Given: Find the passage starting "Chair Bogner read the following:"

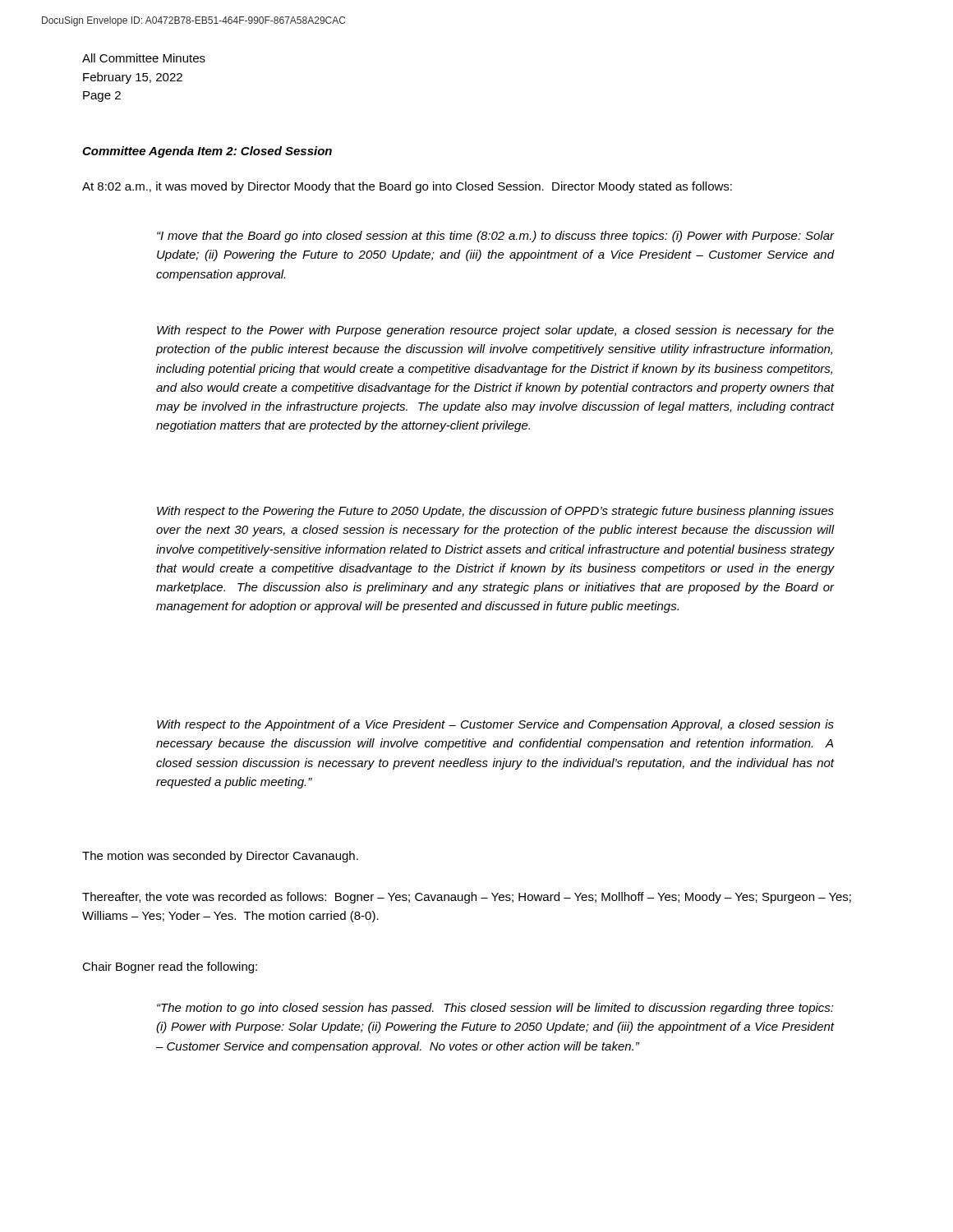Looking at the screenshot, I should (x=170, y=966).
